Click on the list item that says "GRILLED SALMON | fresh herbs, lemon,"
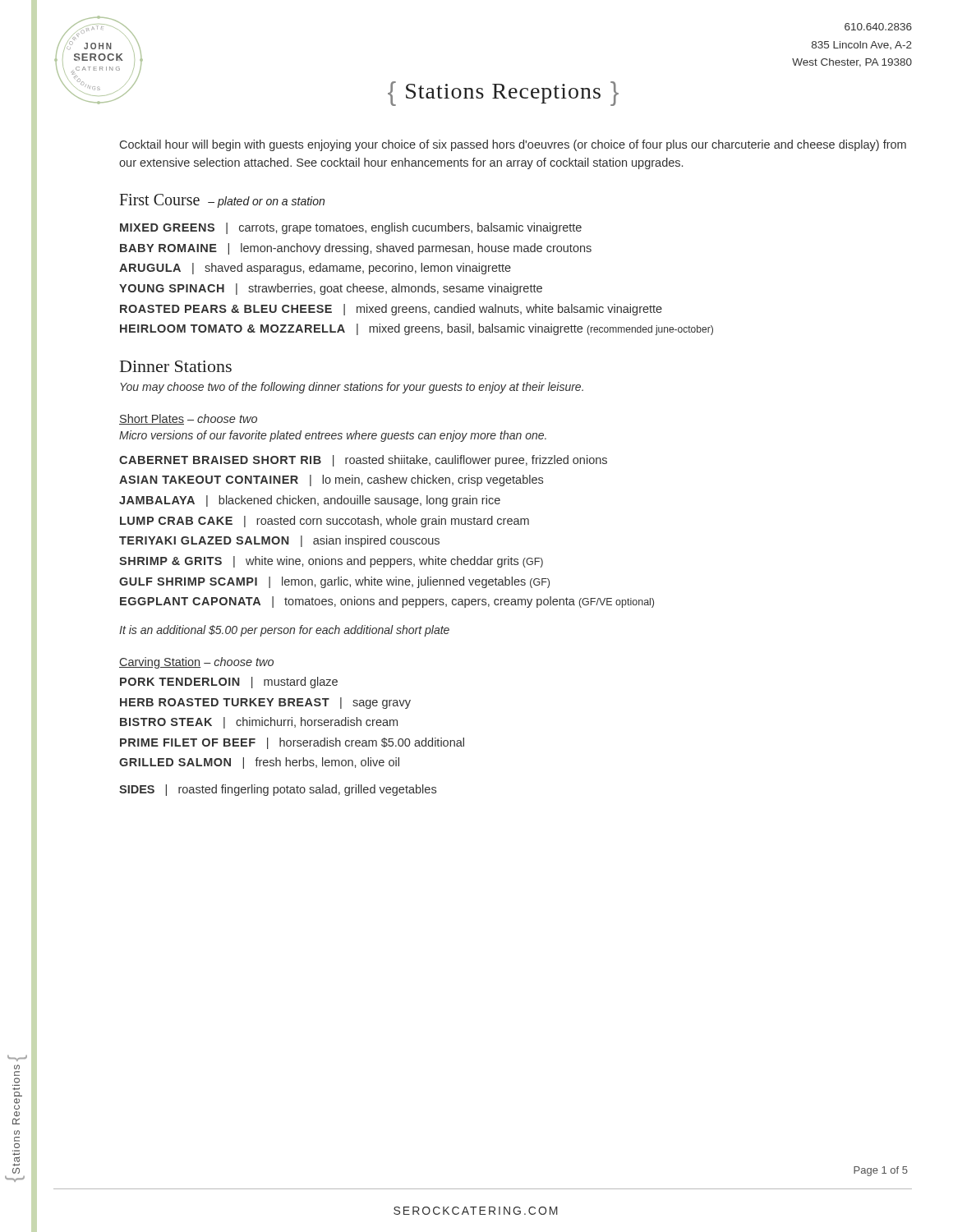 coord(260,763)
